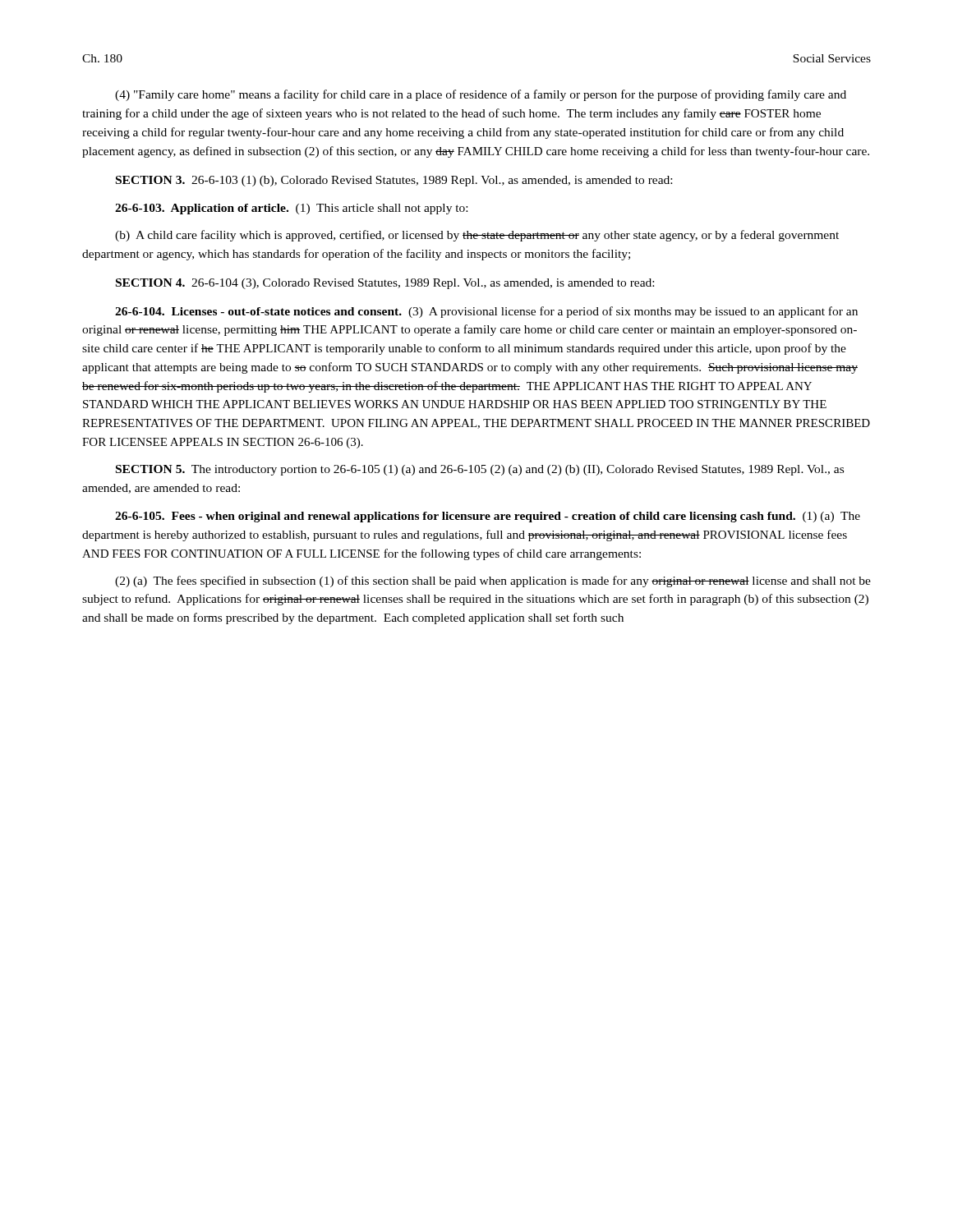Navigate to the text block starting "(2) (a) The fees specified in subsection (1)"

click(x=476, y=599)
